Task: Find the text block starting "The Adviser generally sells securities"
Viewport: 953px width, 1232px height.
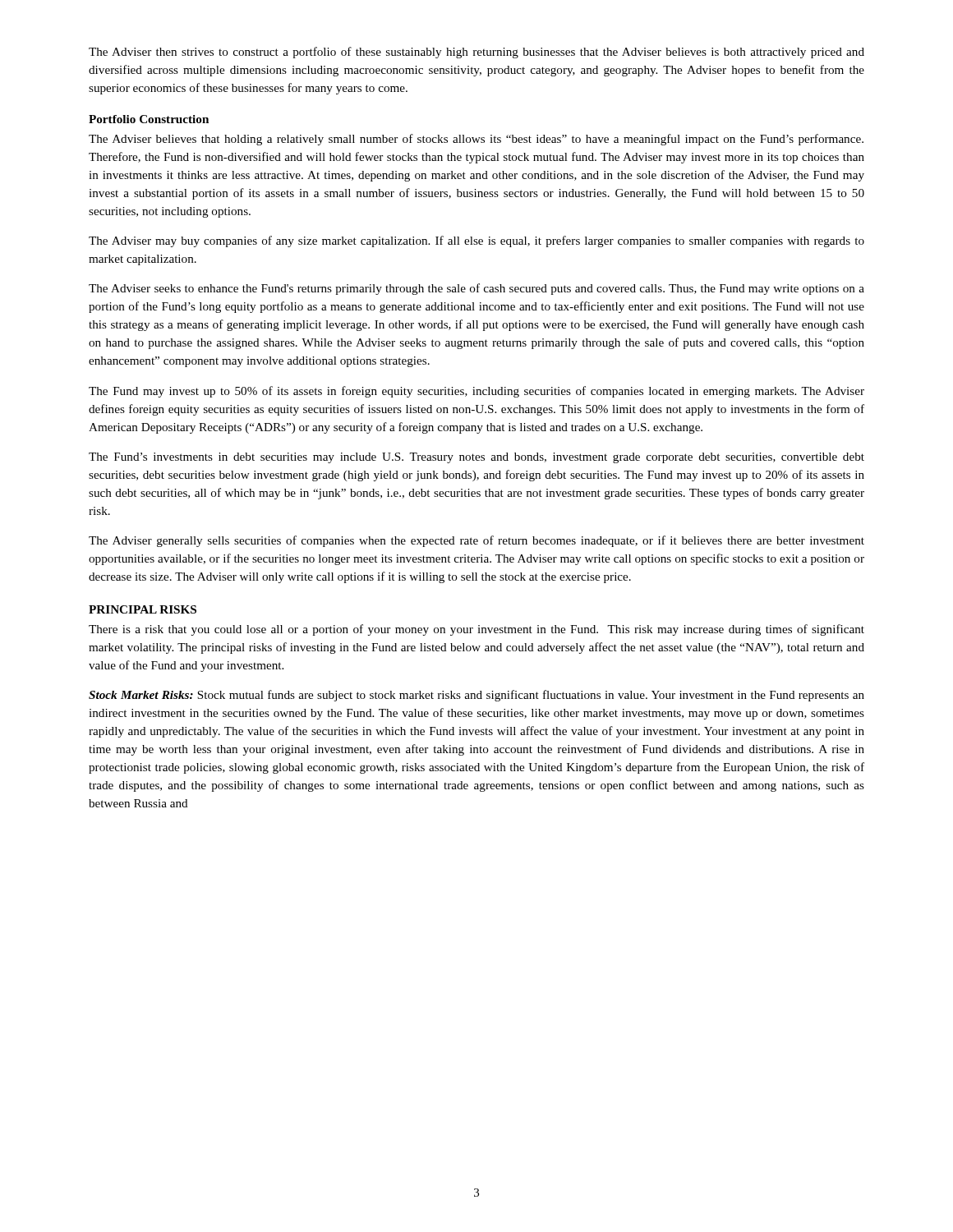Action: [476, 558]
